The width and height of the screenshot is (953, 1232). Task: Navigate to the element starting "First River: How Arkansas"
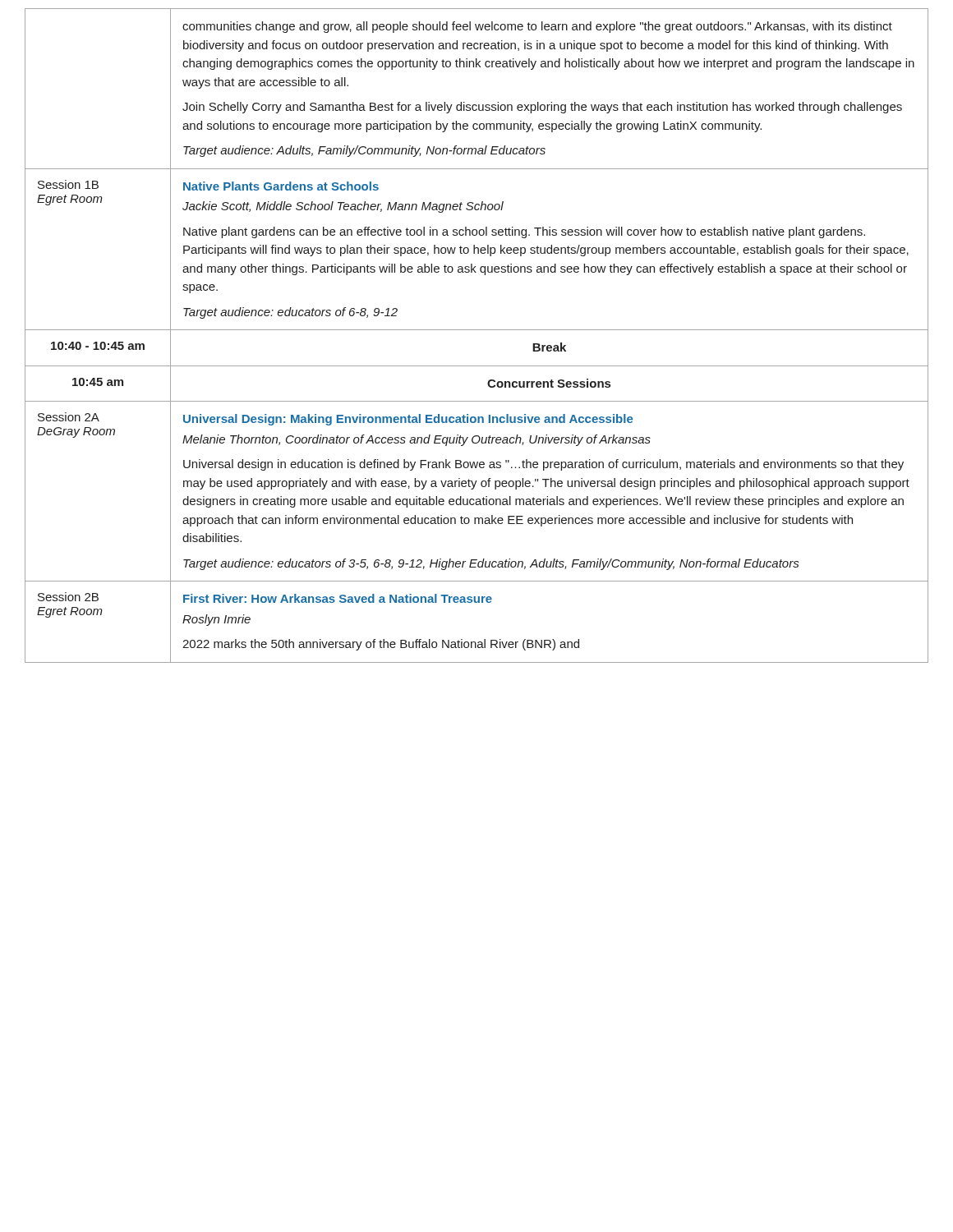tap(338, 598)
